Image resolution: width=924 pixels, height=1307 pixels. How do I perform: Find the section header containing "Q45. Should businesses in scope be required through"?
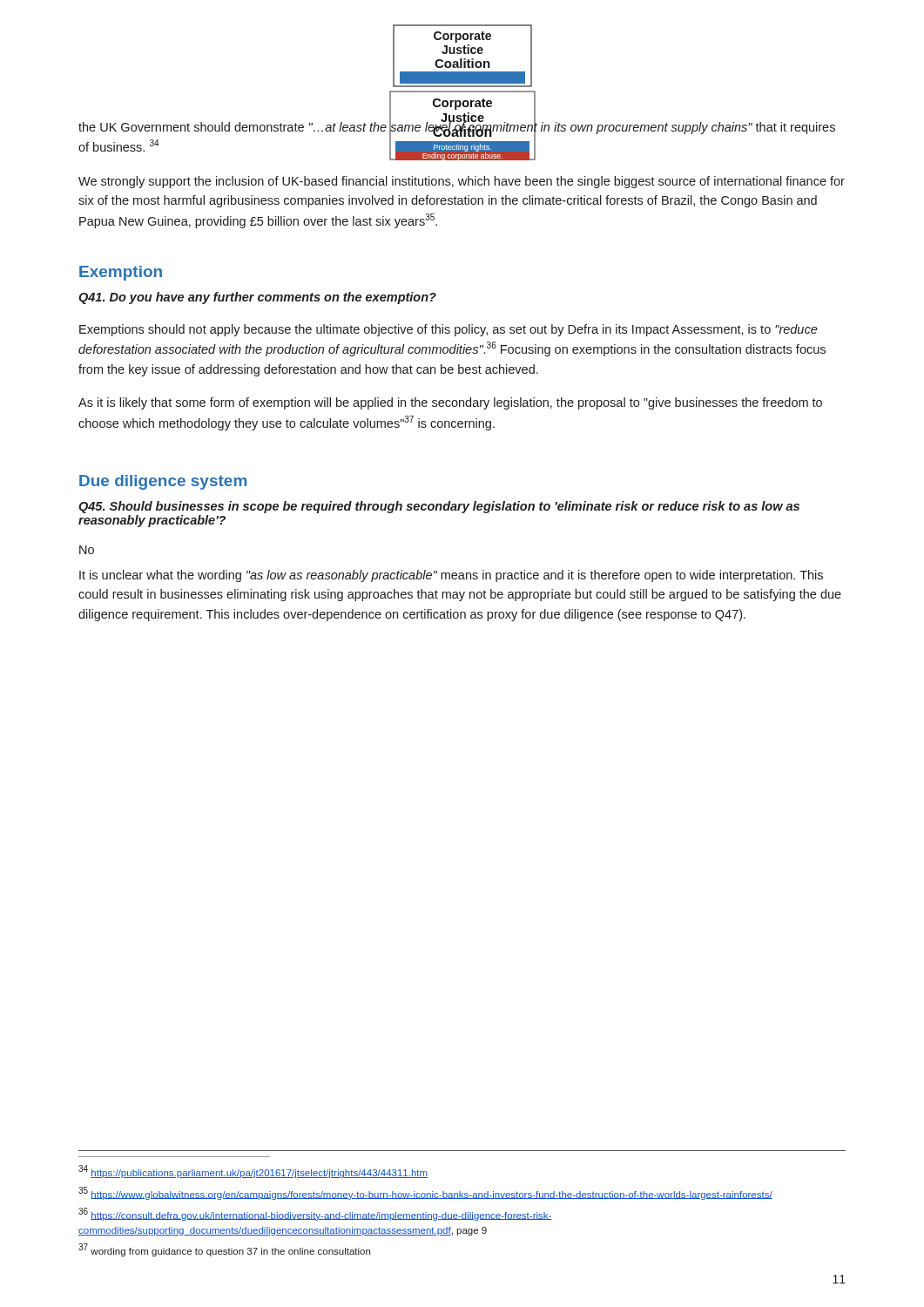click(439, 513)
